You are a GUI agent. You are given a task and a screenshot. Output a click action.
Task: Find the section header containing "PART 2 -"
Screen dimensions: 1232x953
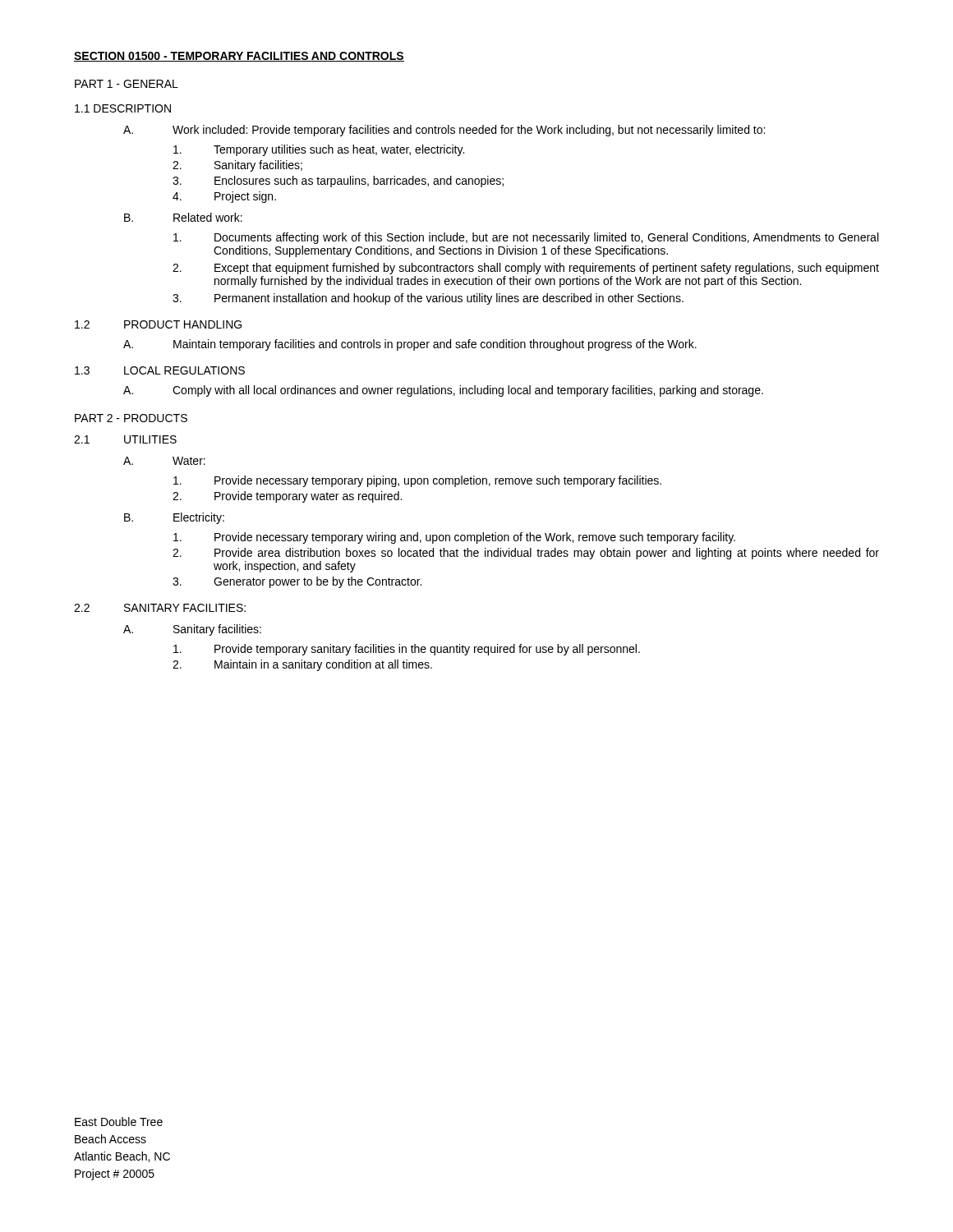131,418
